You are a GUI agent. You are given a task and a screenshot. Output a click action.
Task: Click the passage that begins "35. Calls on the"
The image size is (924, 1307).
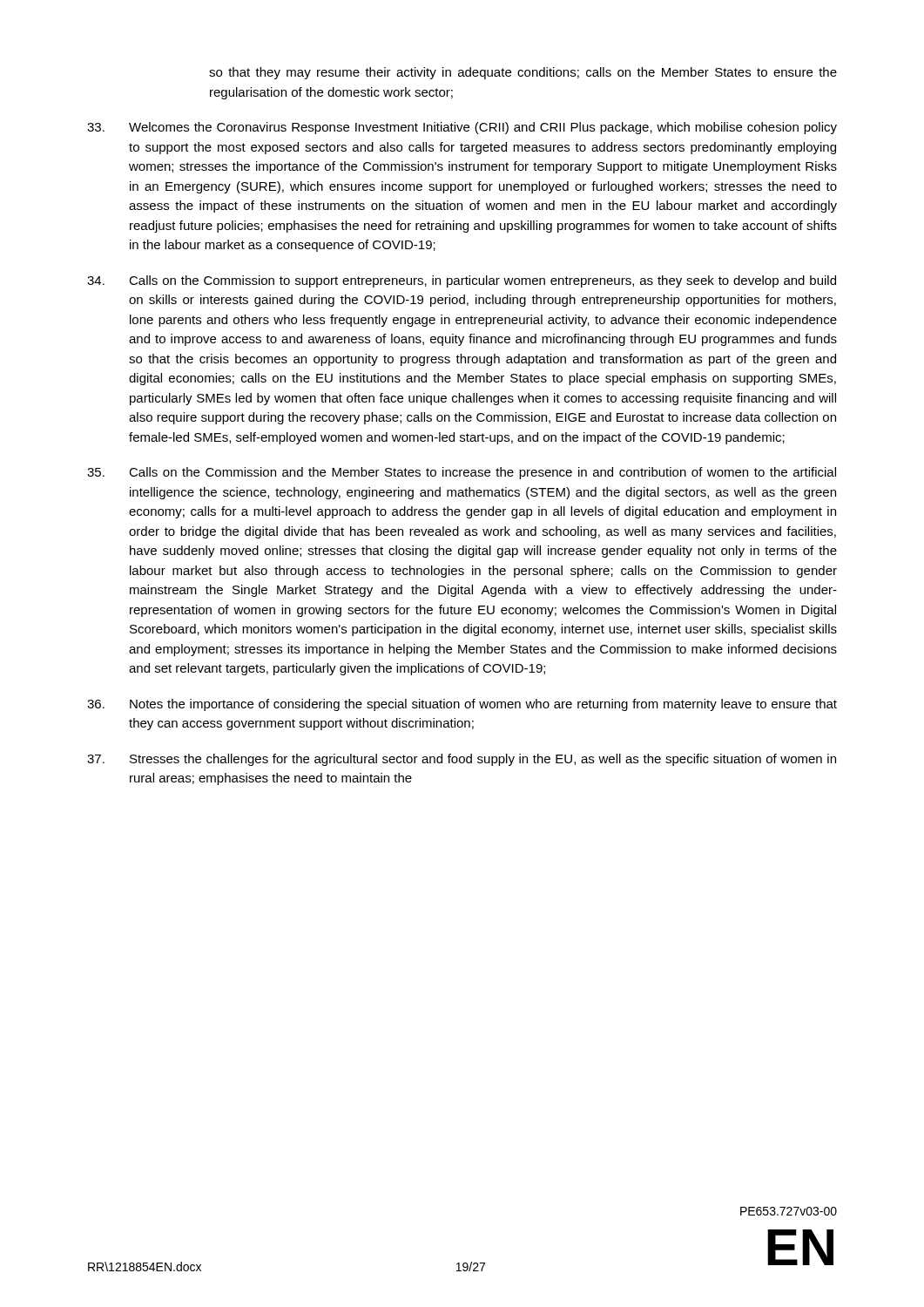point(462,571)
